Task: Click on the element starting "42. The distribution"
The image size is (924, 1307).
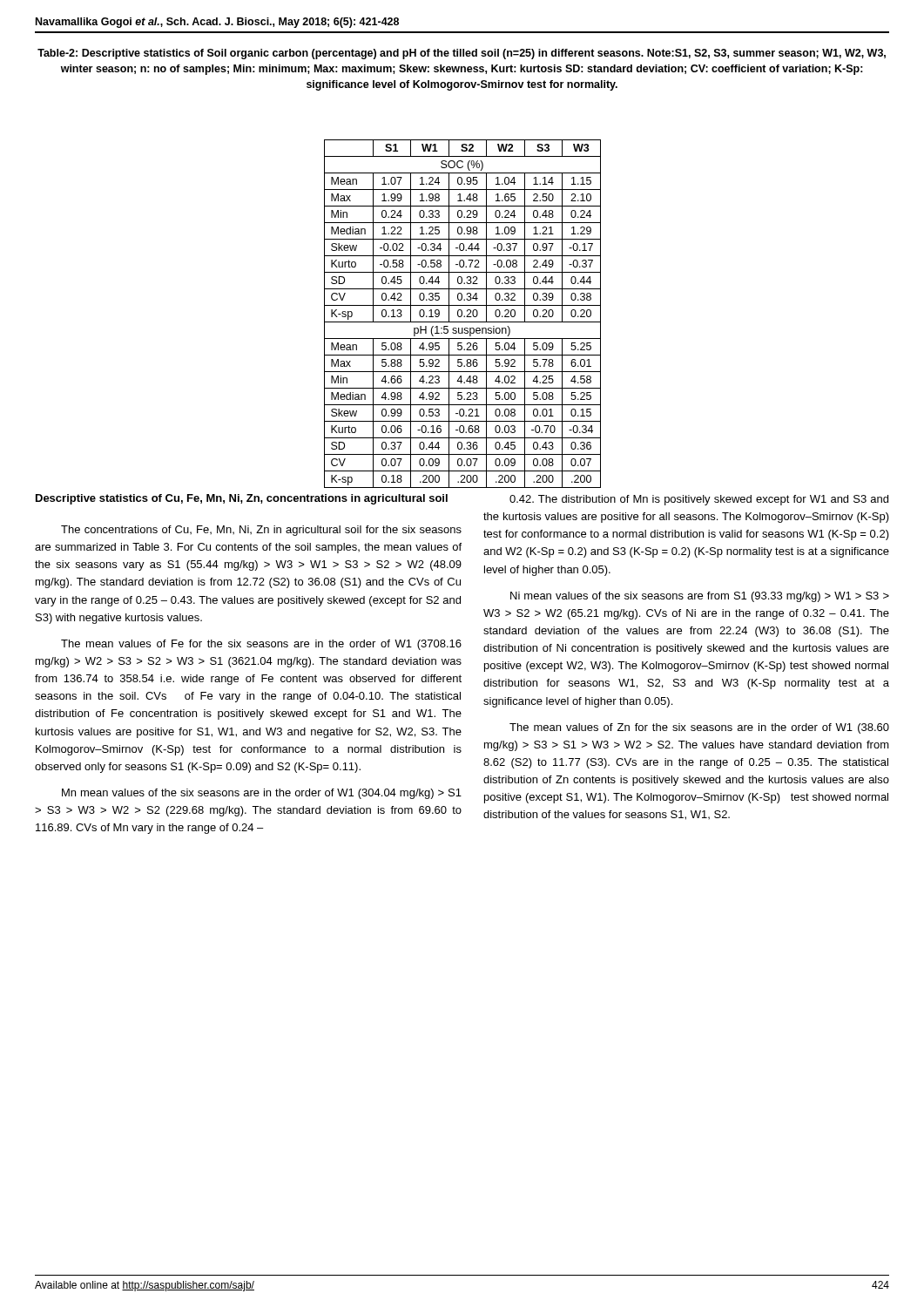Action: pos(686,657)
